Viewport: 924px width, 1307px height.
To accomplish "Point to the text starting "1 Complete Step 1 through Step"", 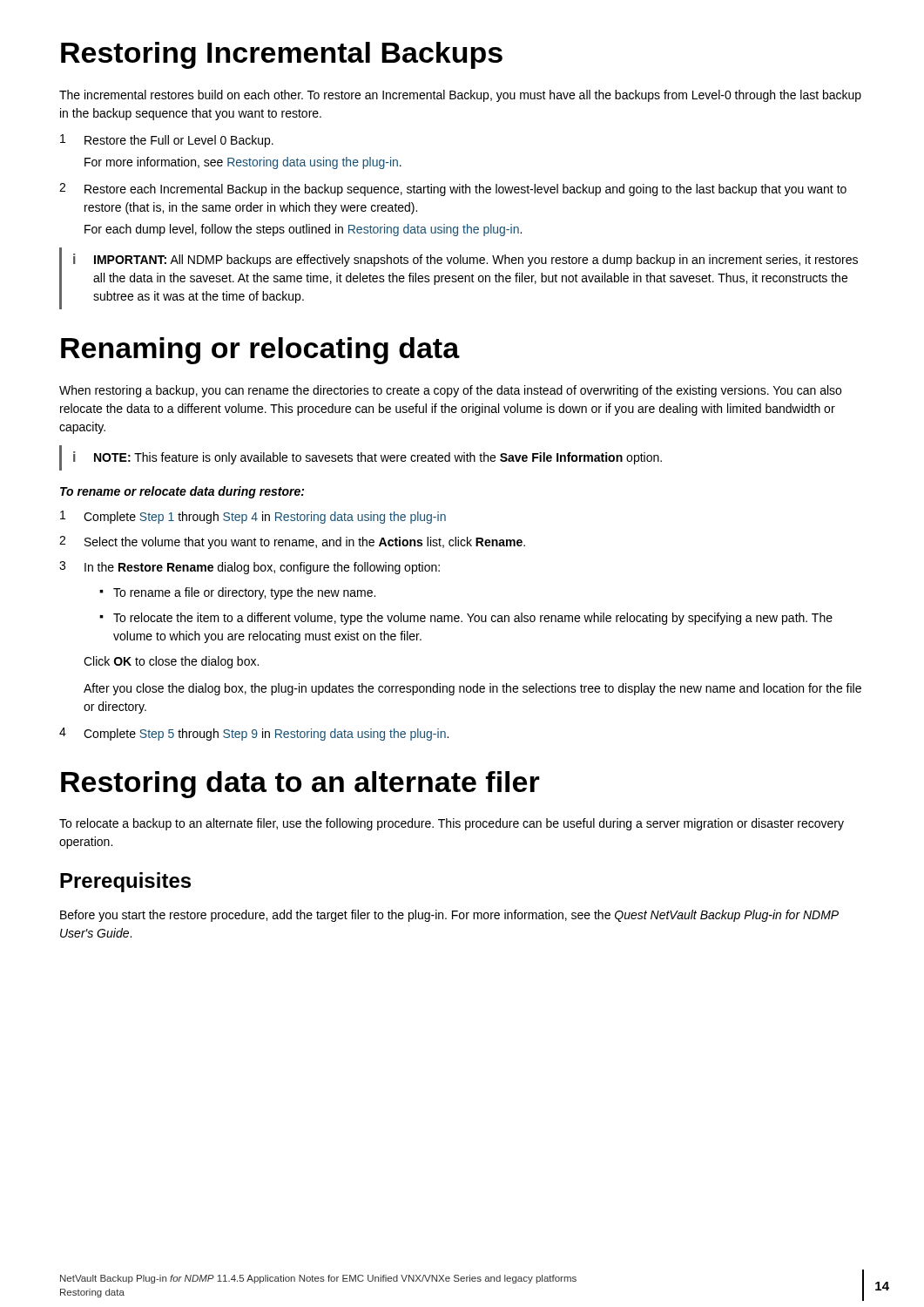I will [253, 517].
